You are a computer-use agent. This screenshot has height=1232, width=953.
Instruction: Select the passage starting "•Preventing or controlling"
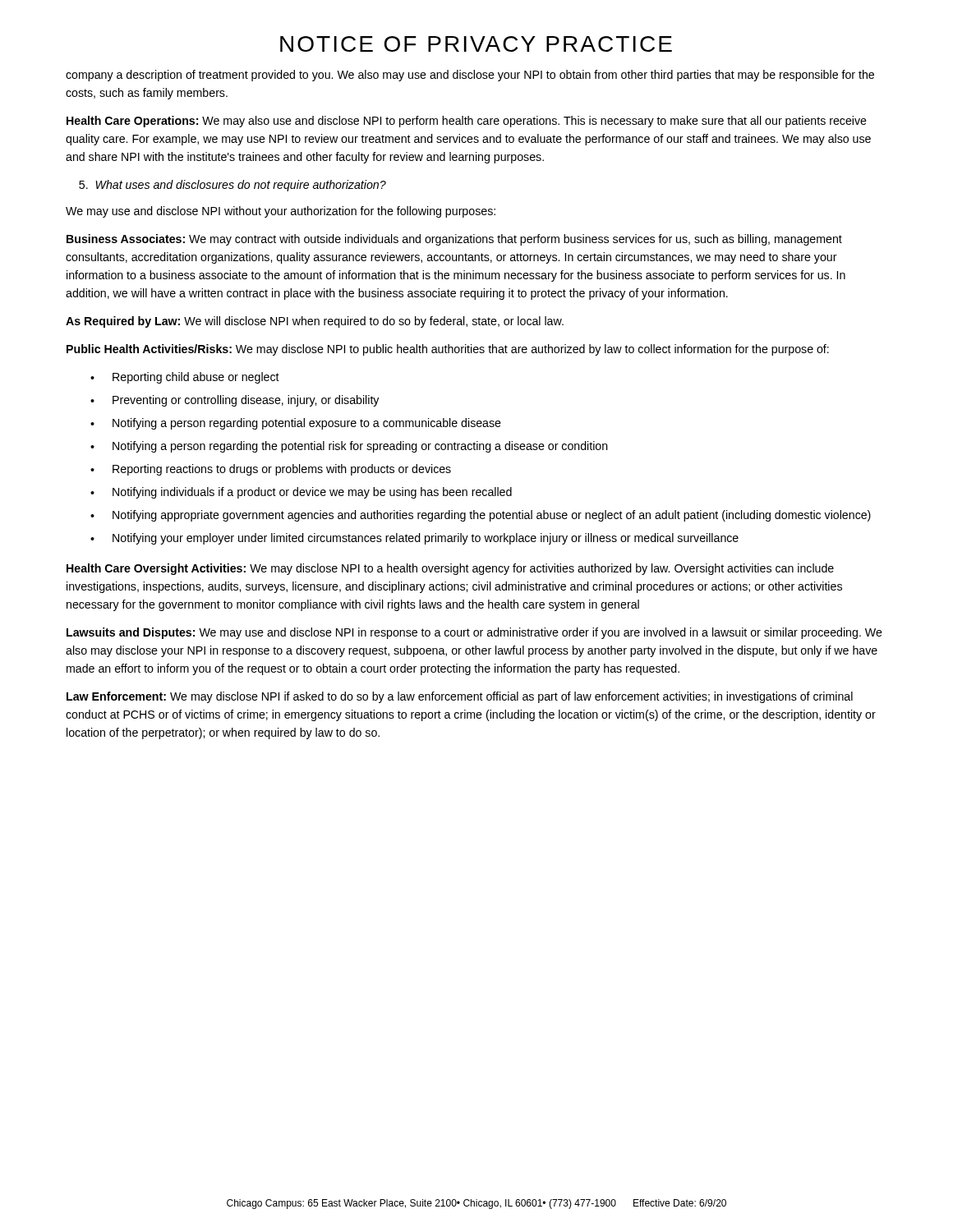point(235,400)
